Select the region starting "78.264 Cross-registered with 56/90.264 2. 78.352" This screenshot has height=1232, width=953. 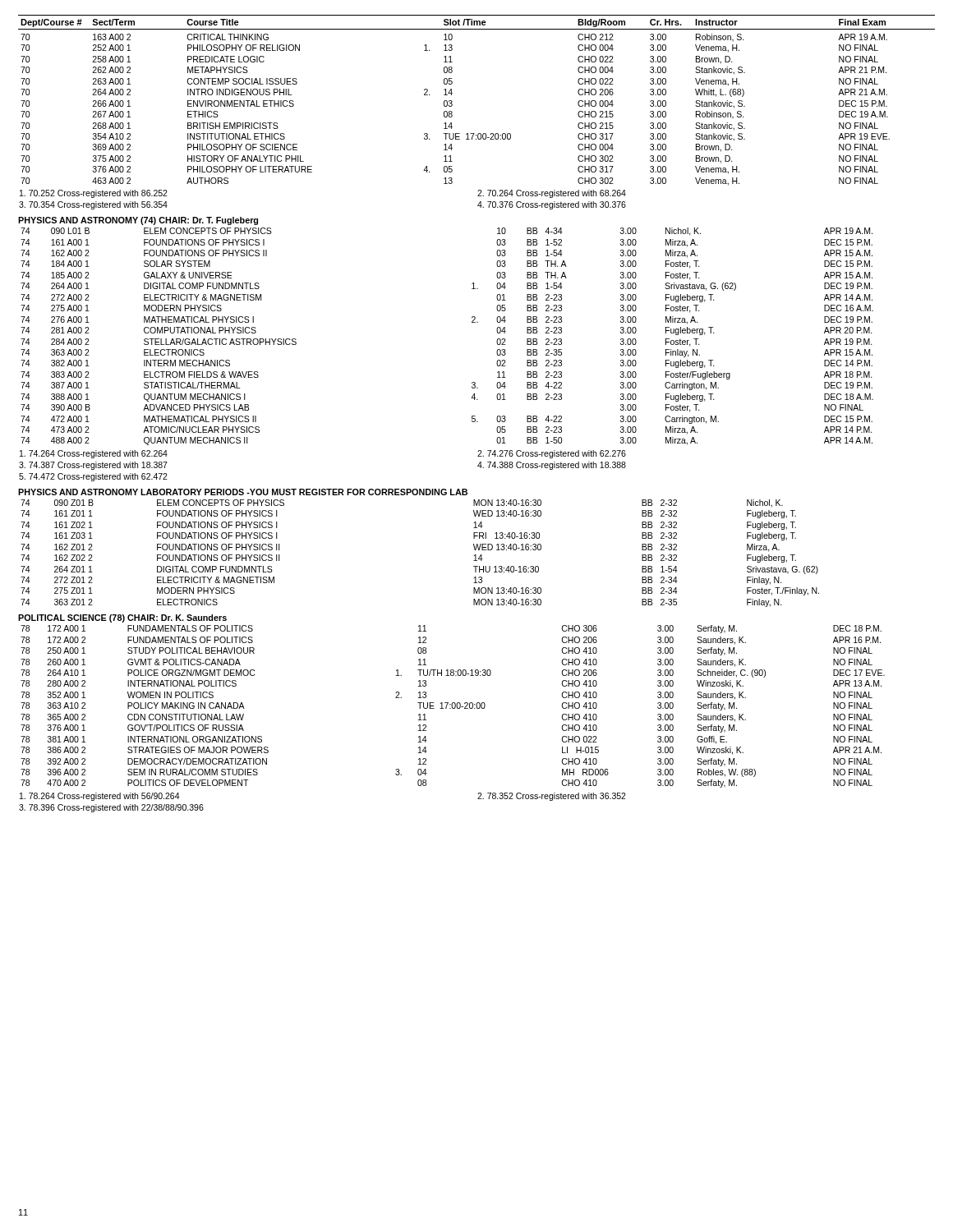(476, 801)
